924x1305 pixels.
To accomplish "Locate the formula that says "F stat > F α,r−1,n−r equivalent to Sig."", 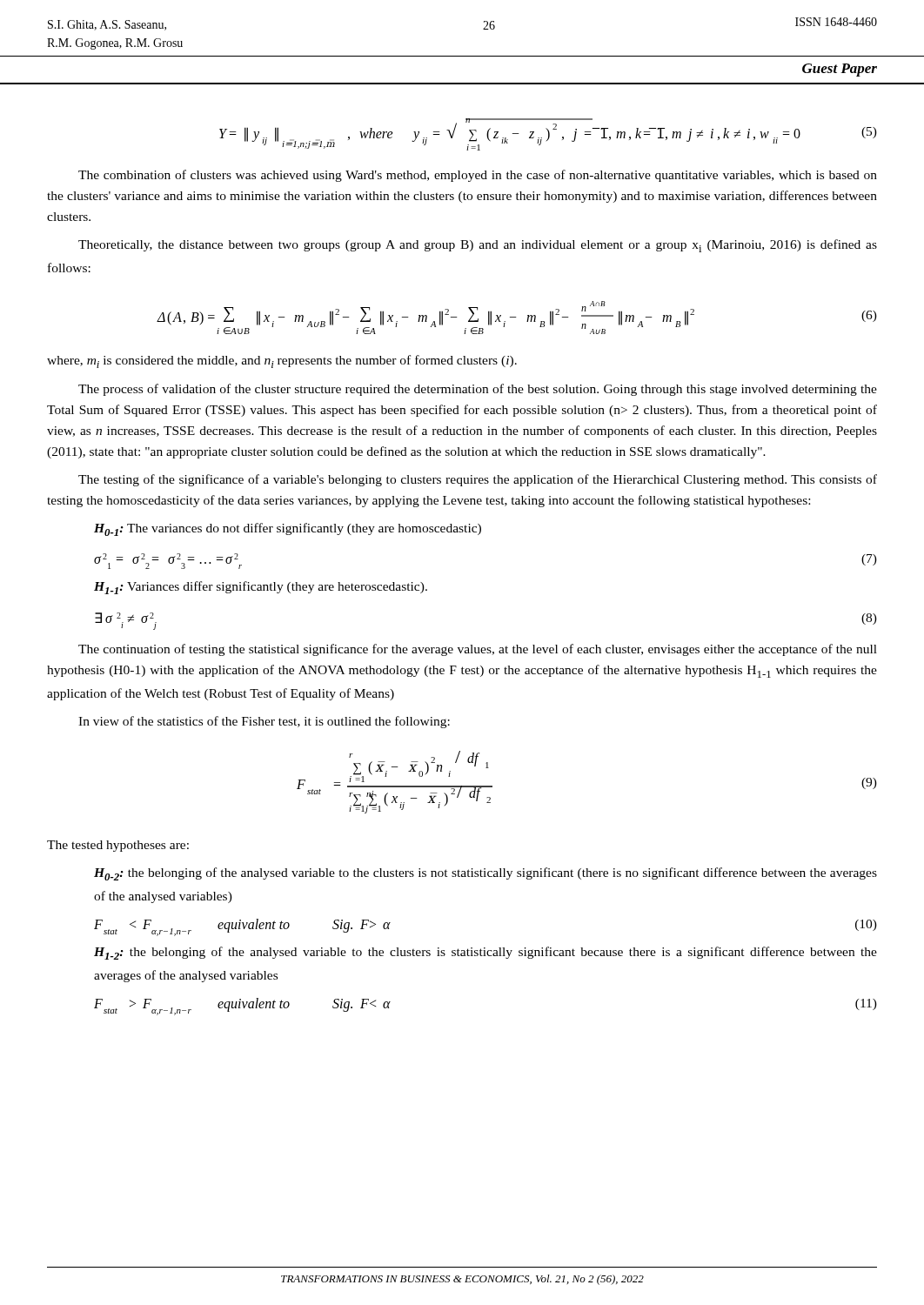I will click(x=149, y=1004).
